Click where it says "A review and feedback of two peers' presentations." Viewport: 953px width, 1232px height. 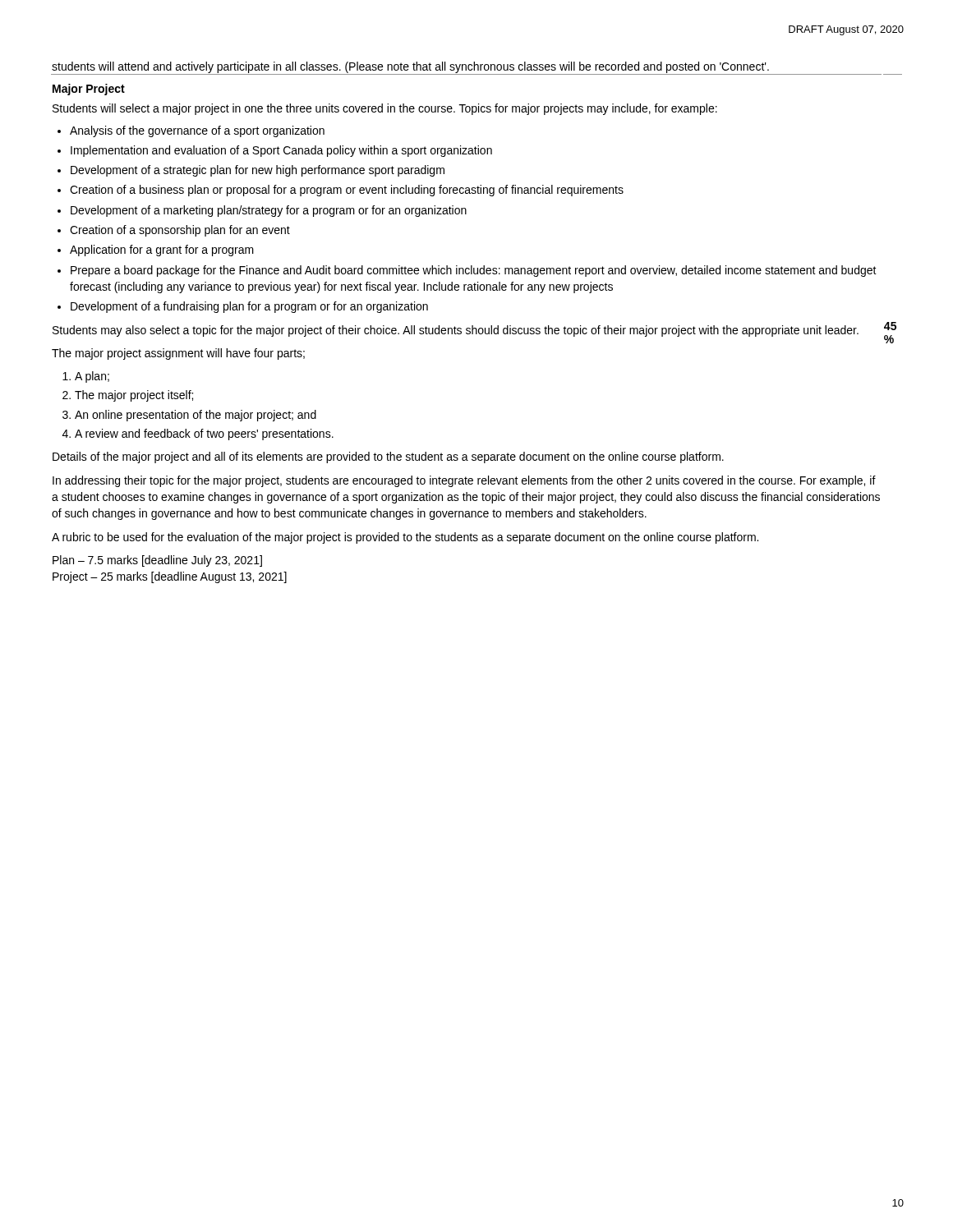(x=204, y=434)
